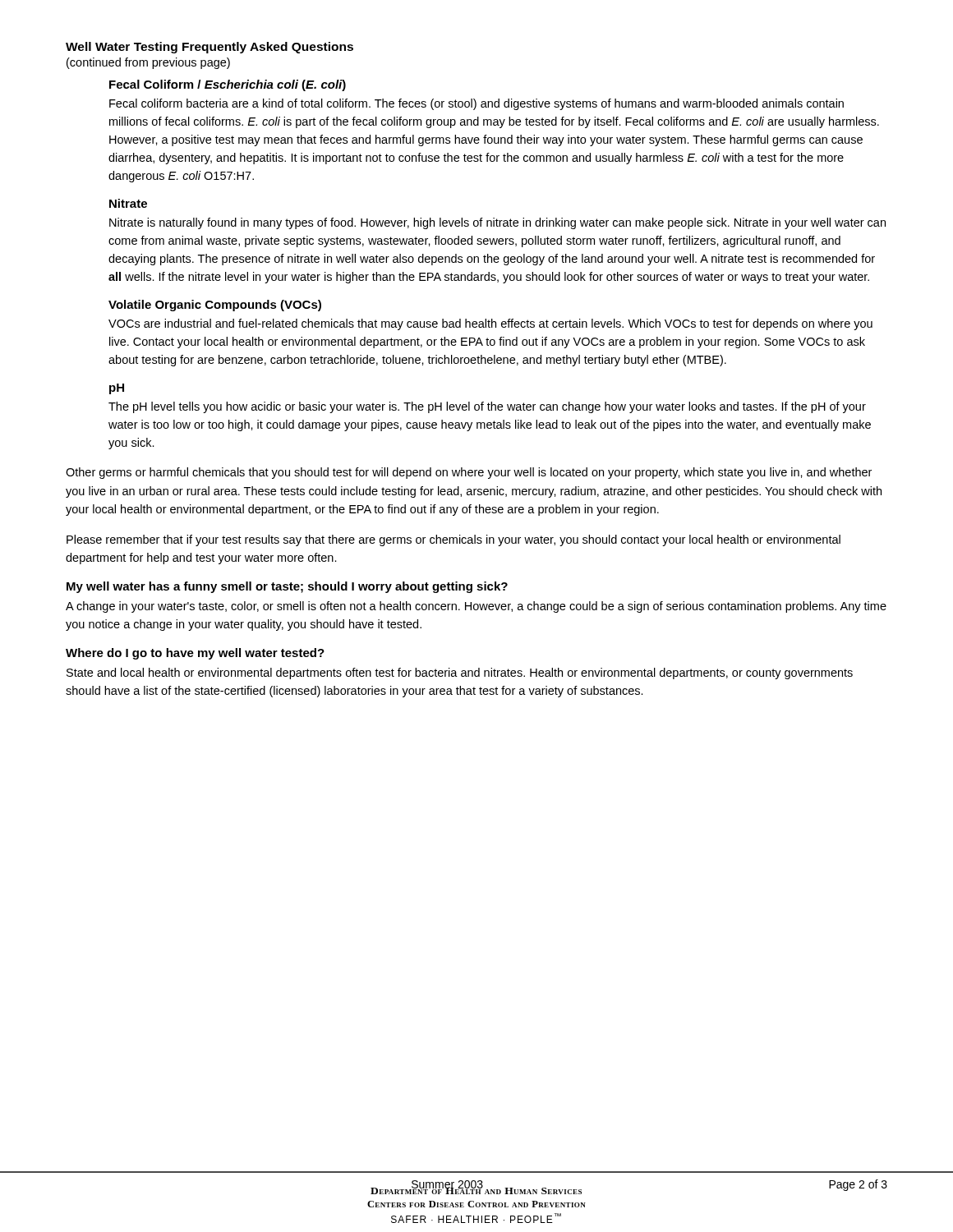Select the text block that says "State and local health or environmental departments often"

click(x=459, y=682)
